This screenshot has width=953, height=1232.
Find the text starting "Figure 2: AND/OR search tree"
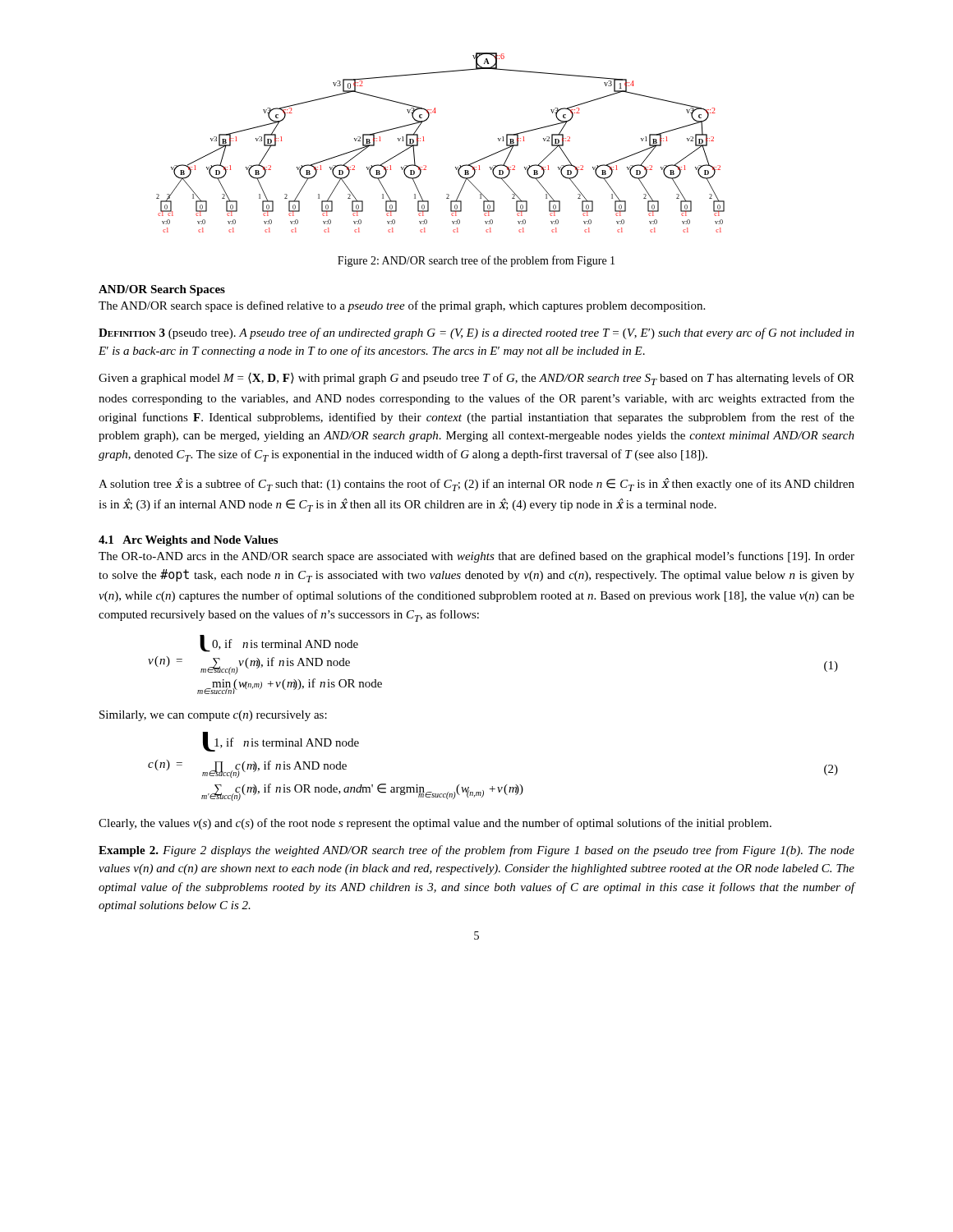476,261
